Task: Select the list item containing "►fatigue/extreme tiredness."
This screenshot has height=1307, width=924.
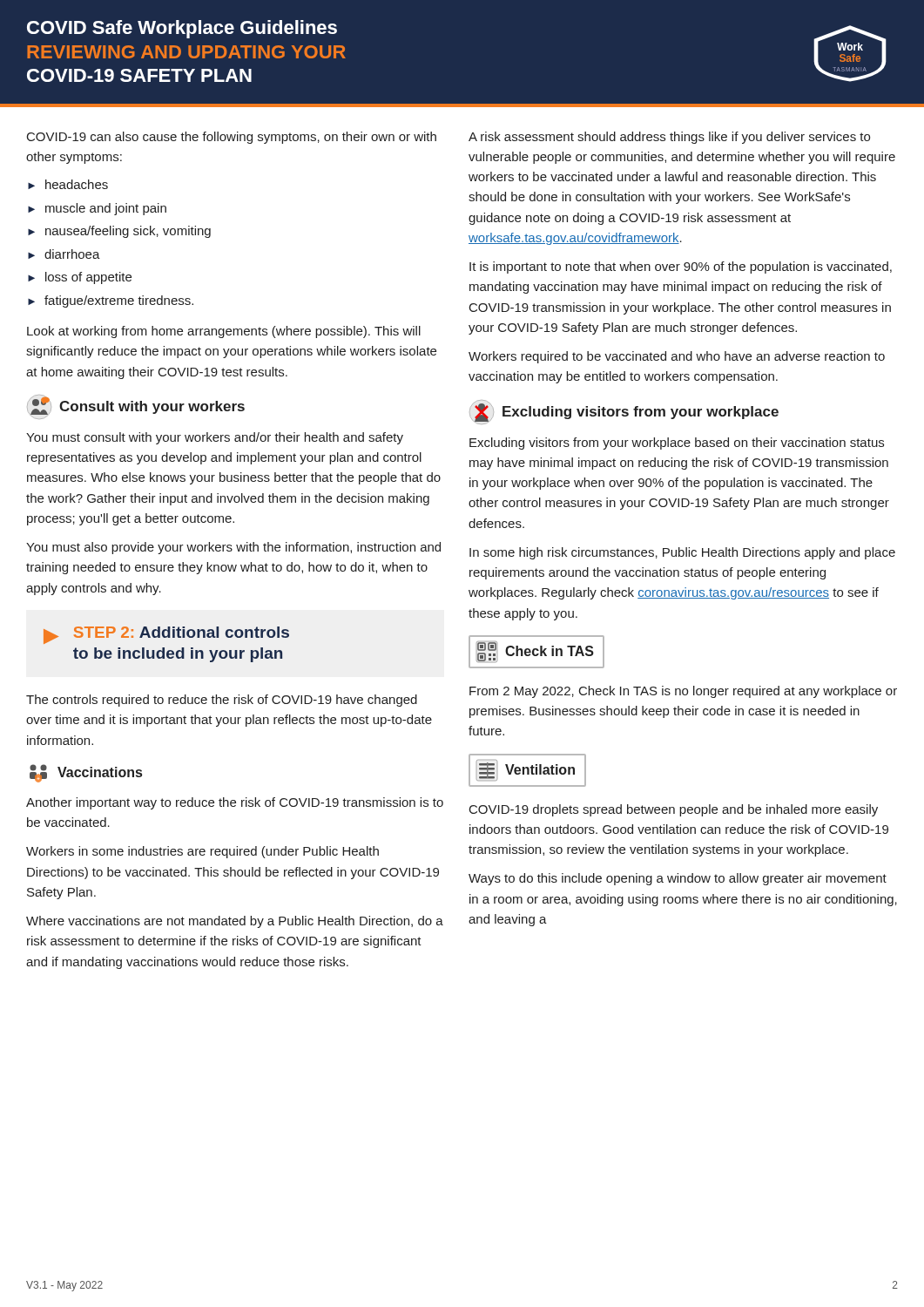Action: (x=110, y=301)
